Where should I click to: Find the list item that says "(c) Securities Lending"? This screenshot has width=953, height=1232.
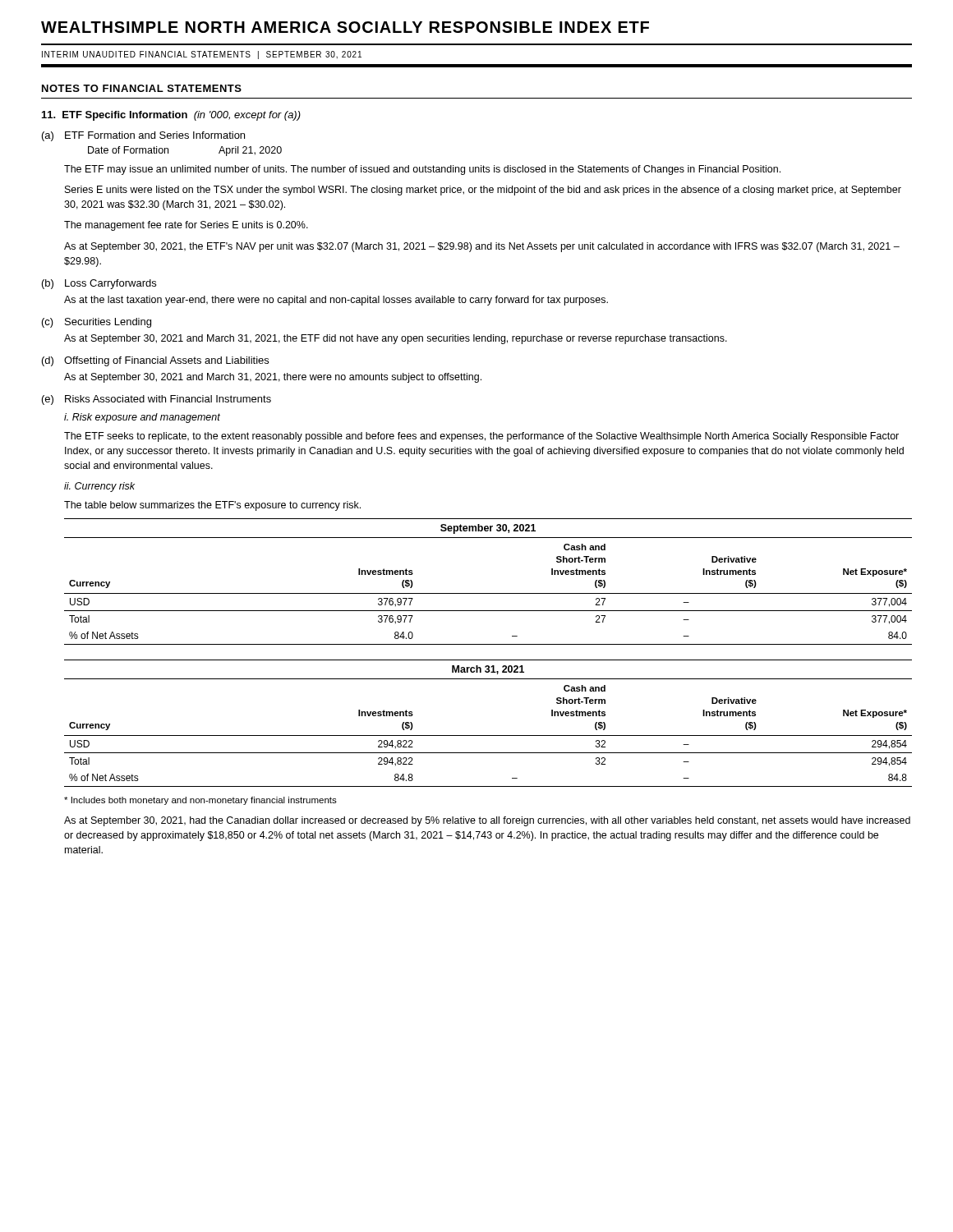click(x=97, y=323)
